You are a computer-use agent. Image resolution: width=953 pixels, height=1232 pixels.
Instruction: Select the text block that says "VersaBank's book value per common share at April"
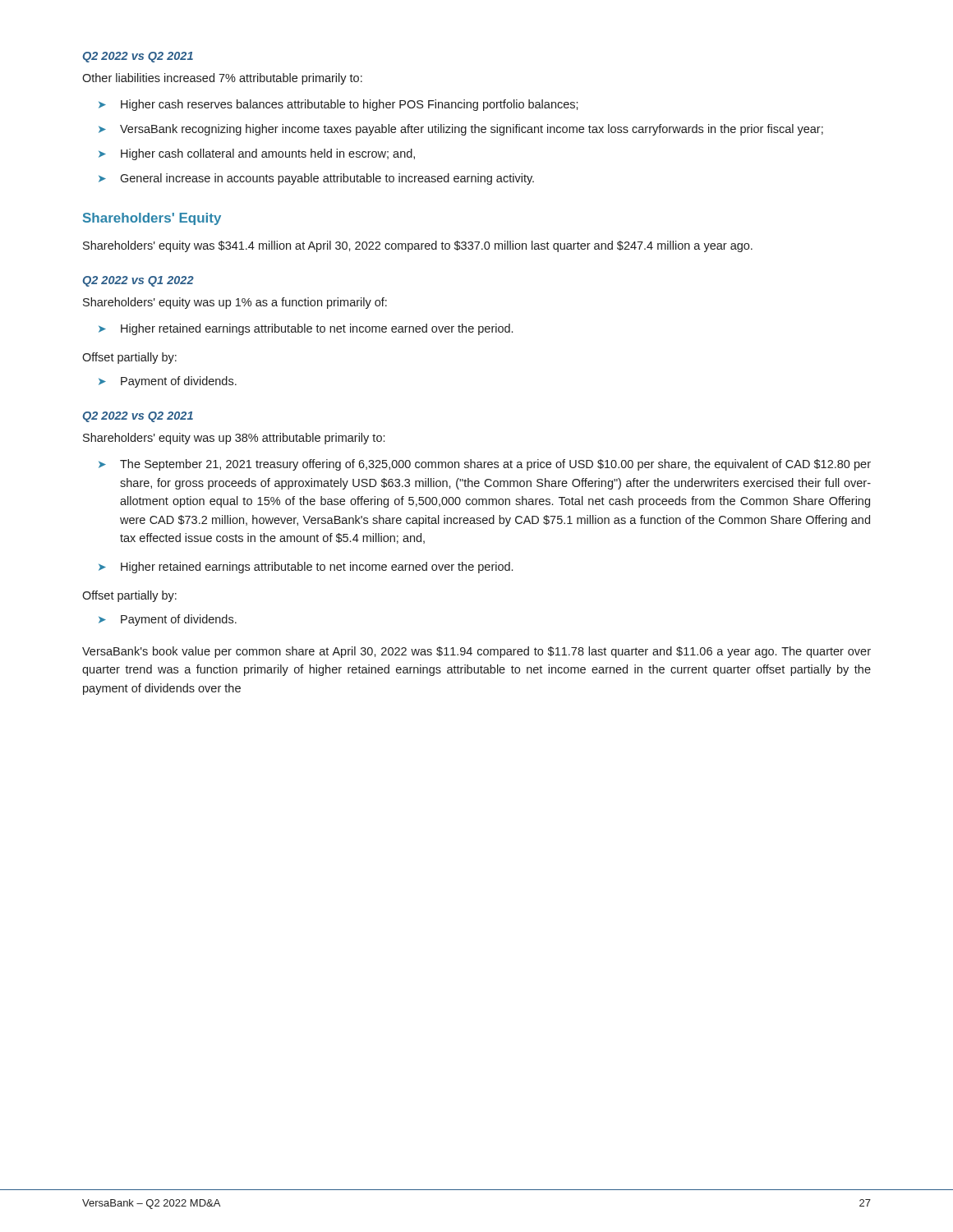tap(476, 669)
